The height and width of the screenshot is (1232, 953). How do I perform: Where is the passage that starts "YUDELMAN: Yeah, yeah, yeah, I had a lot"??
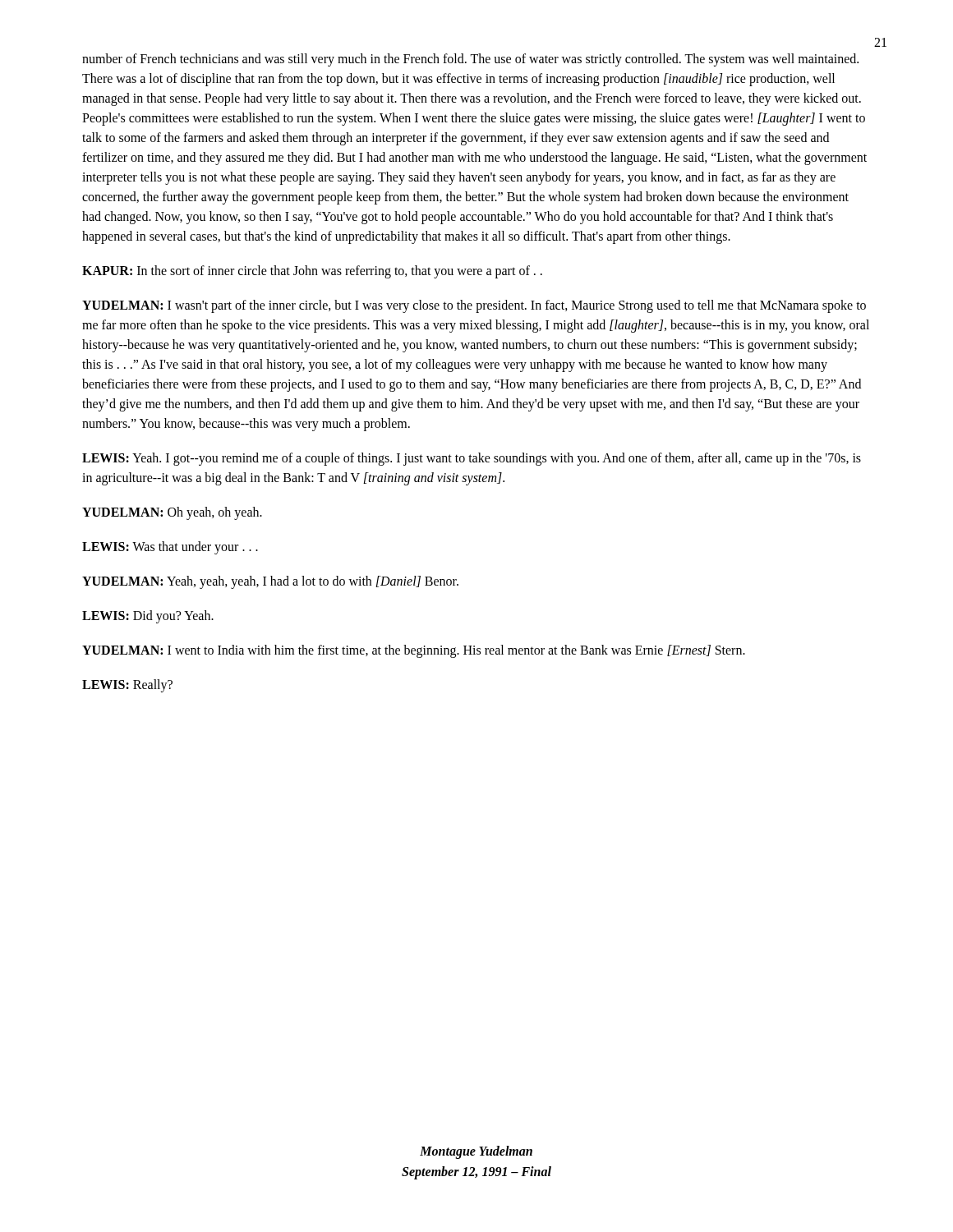271,581
